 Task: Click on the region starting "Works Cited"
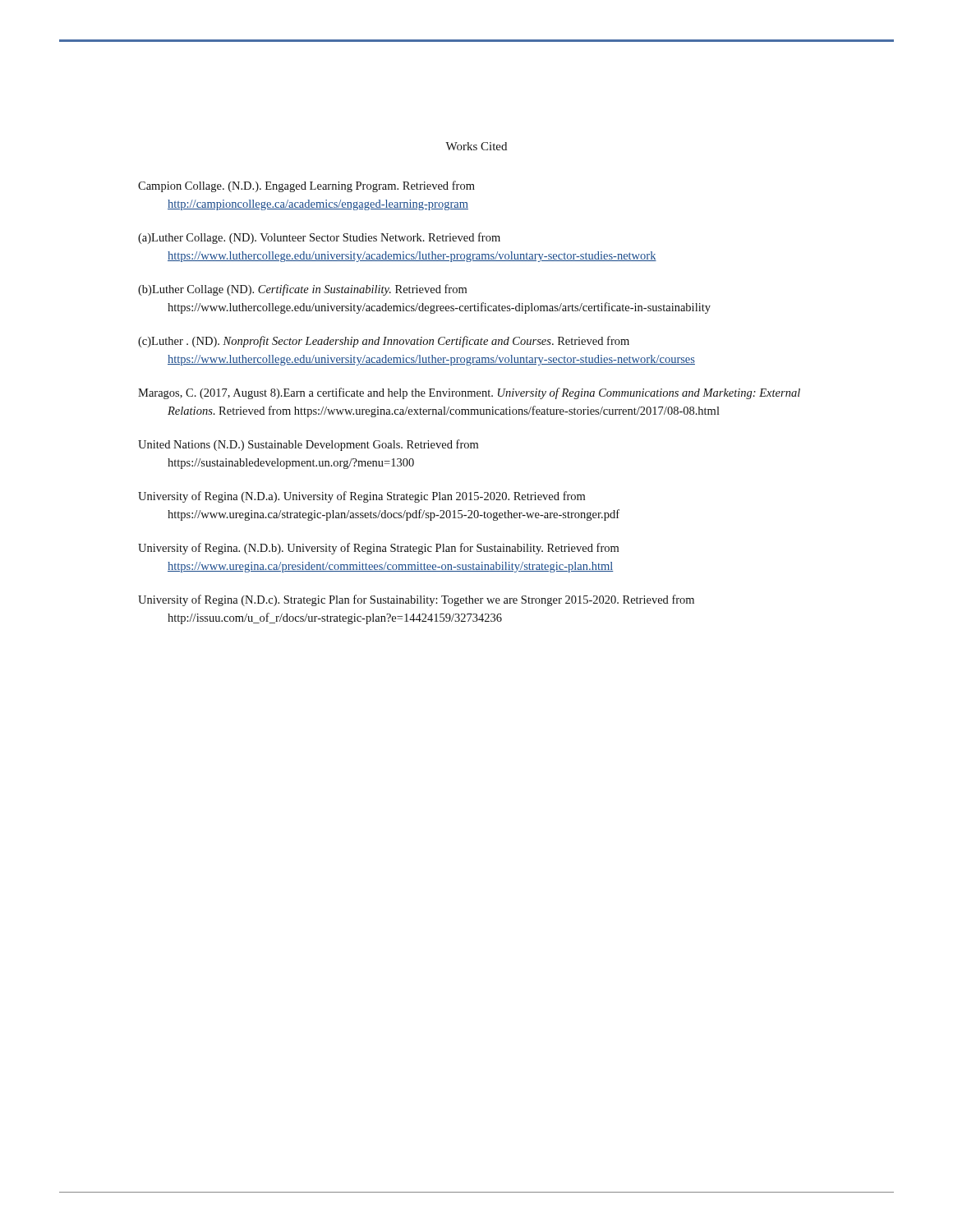click(476, 146)
